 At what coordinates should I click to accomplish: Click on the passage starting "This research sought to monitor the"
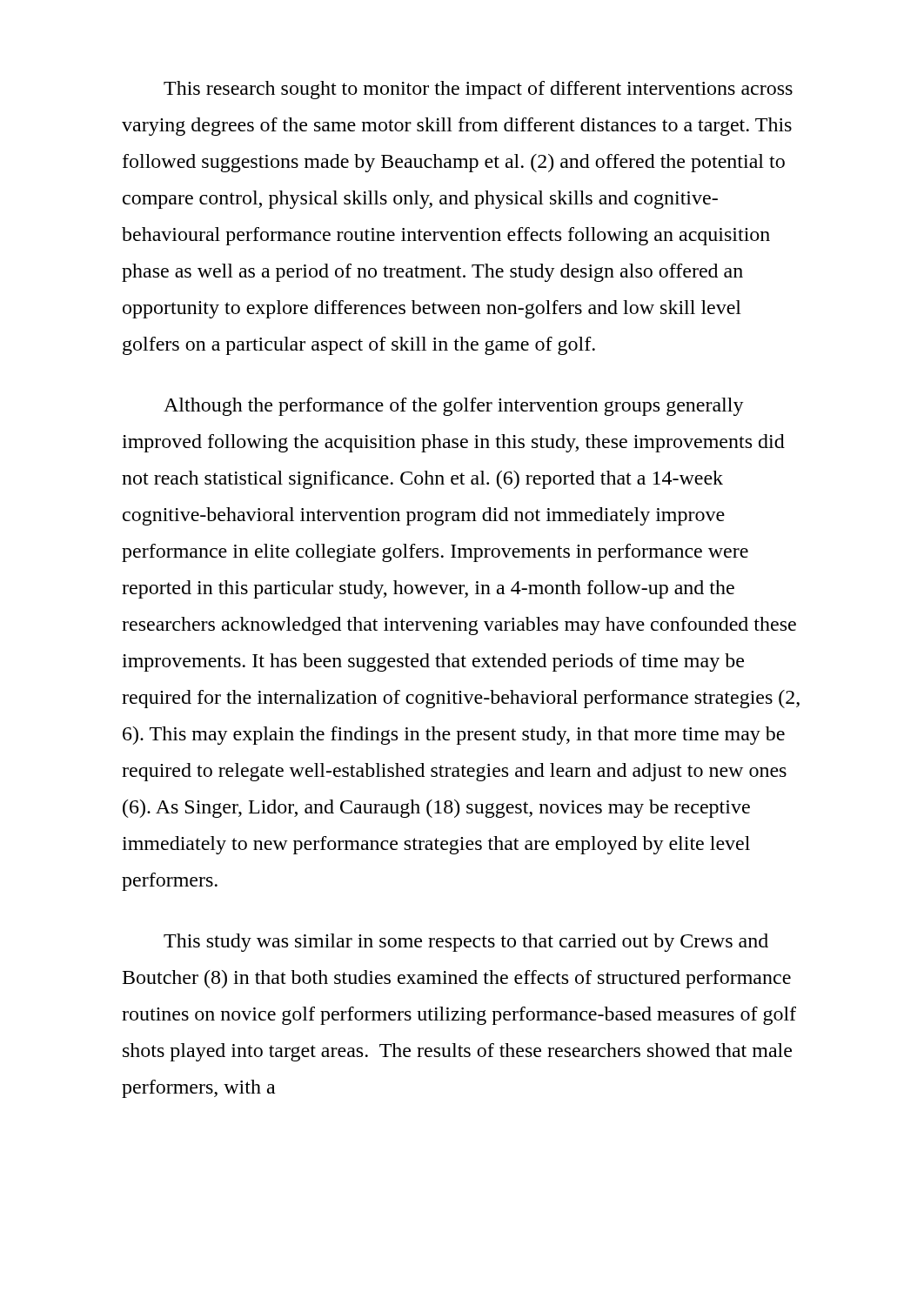coord(462,587)
